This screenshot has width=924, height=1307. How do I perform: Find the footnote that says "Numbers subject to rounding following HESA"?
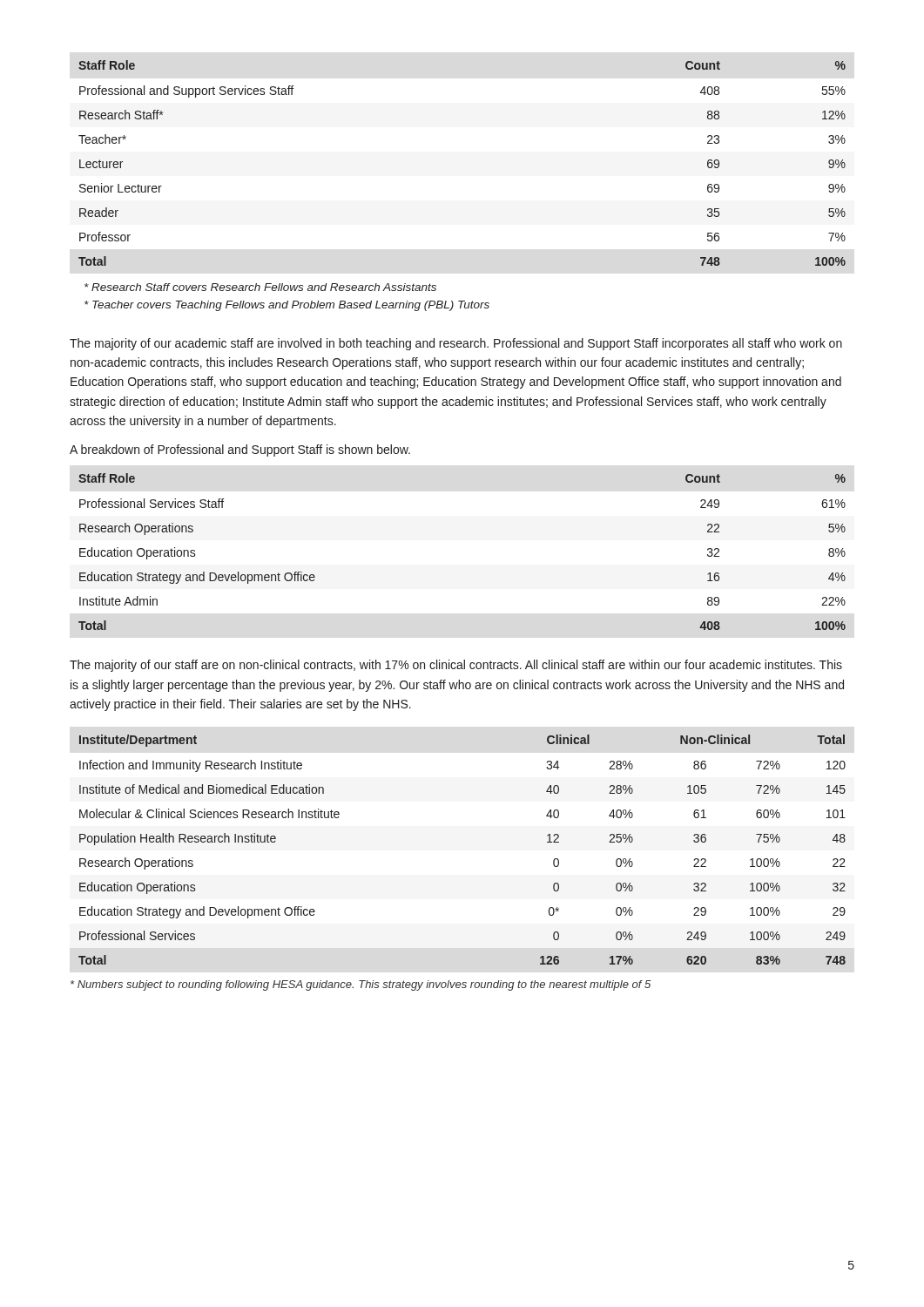click(360, 984)
